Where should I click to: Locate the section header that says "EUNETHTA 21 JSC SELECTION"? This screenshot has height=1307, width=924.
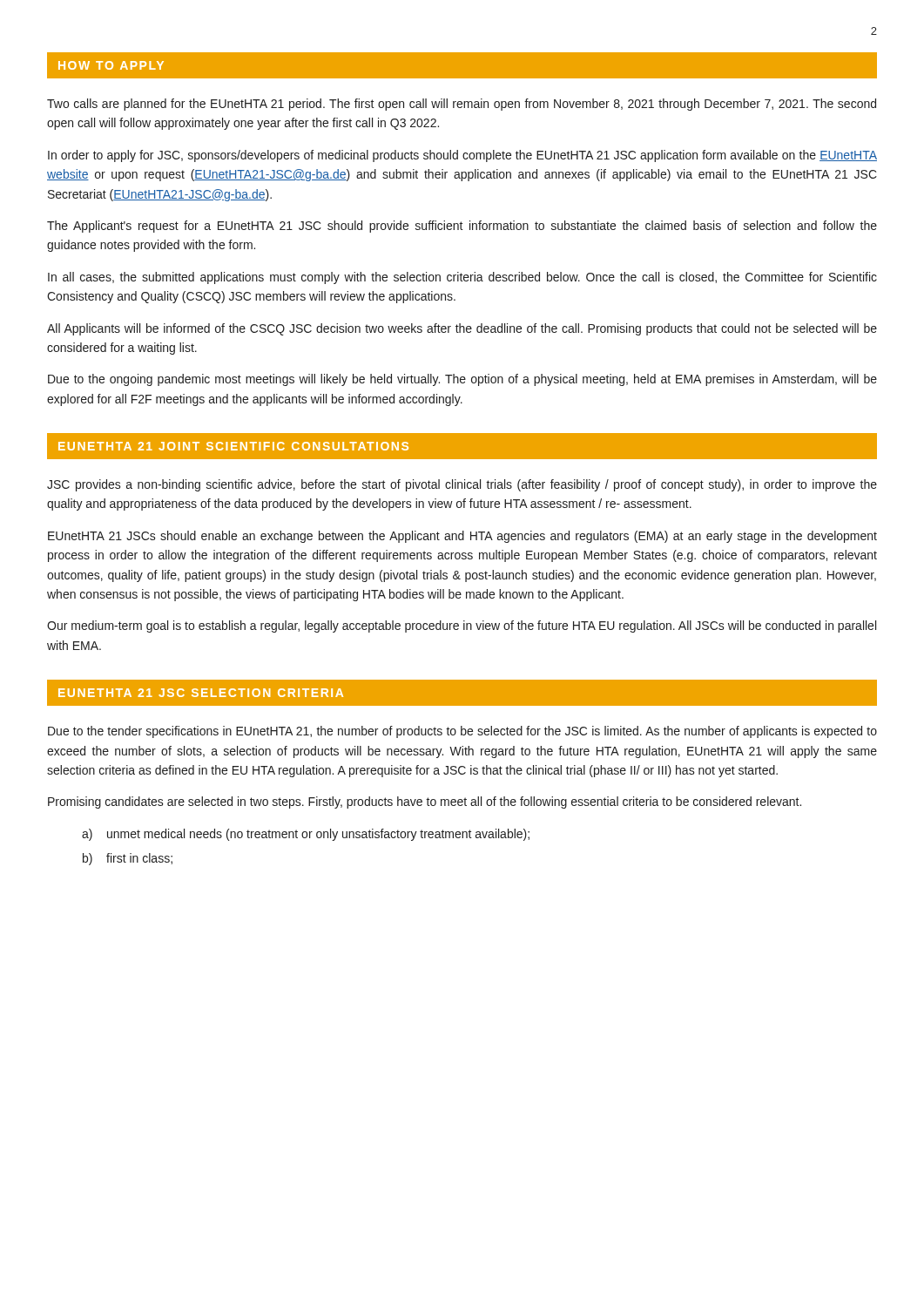201,693
